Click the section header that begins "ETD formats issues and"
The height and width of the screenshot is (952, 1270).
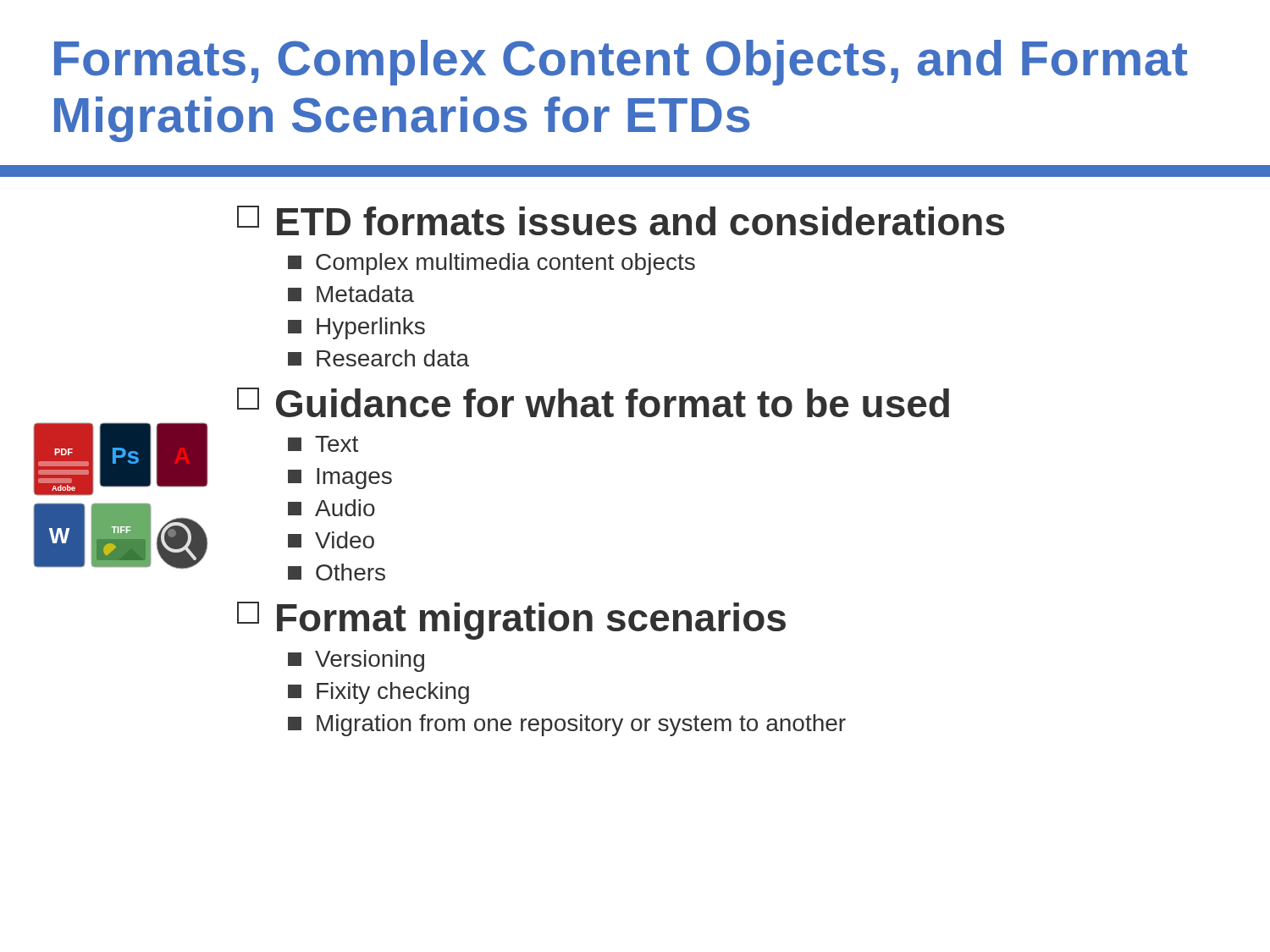621,222
